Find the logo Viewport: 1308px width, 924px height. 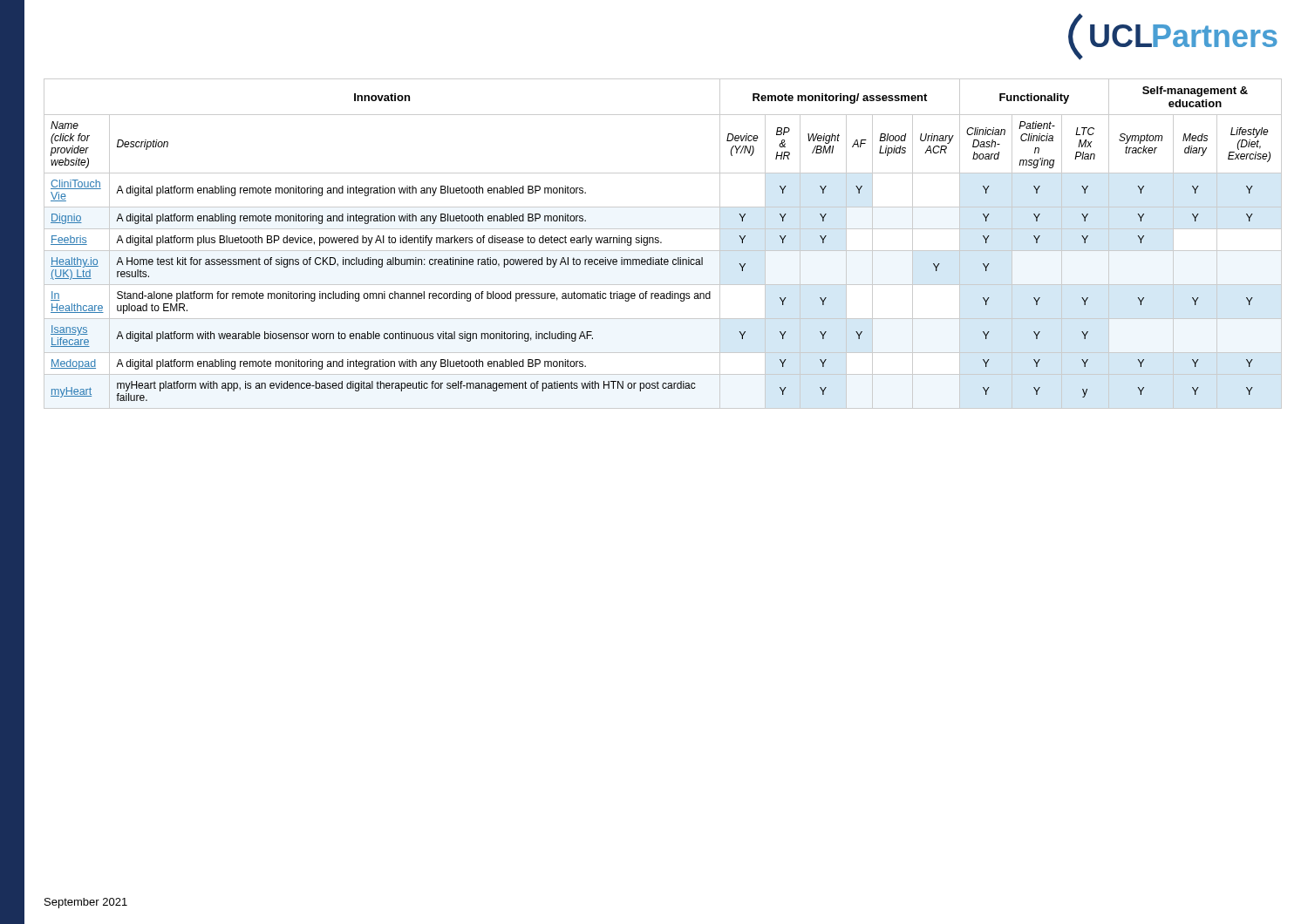click(1169, 37)
